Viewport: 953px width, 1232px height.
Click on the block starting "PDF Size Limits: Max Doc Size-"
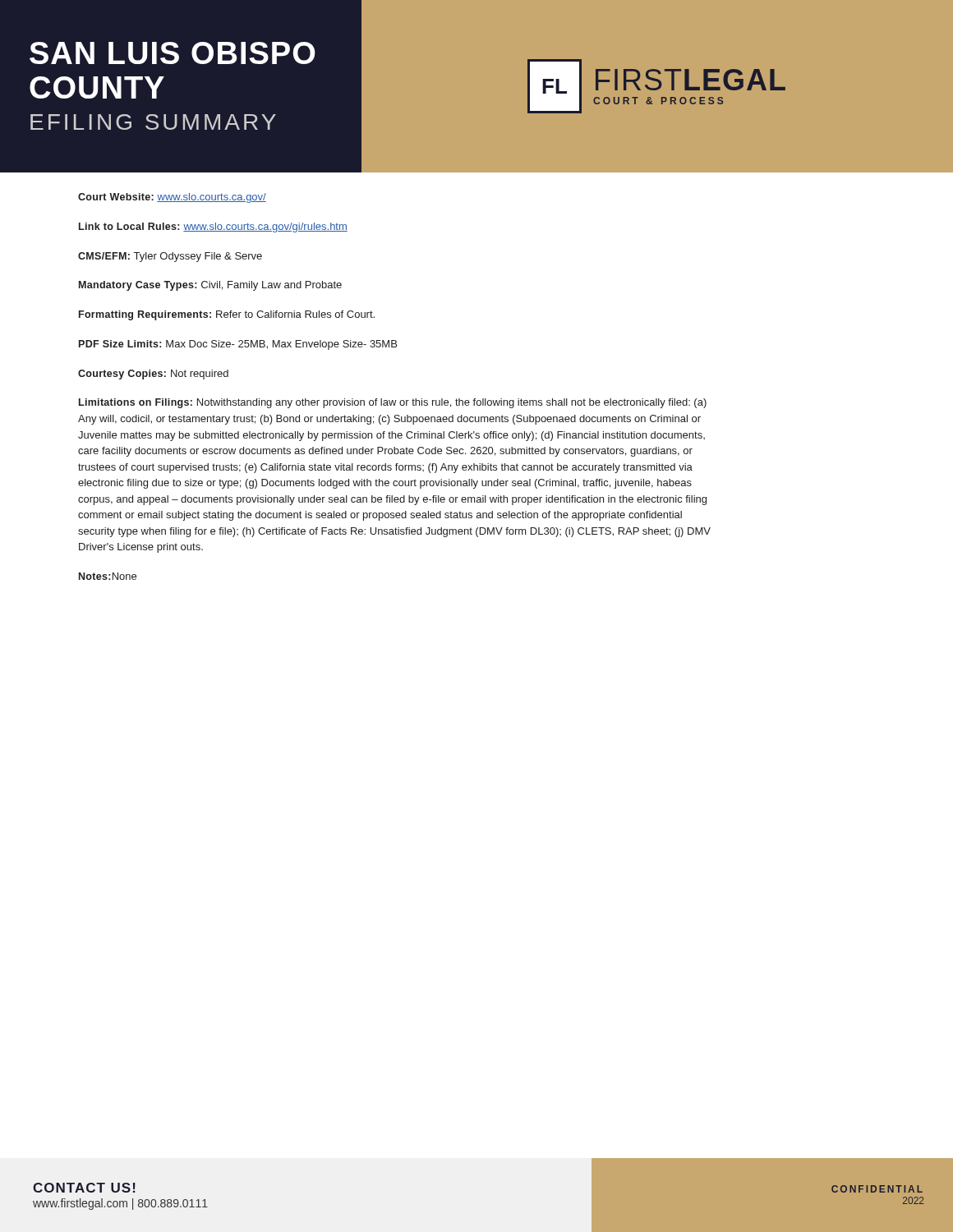[238, 343]
